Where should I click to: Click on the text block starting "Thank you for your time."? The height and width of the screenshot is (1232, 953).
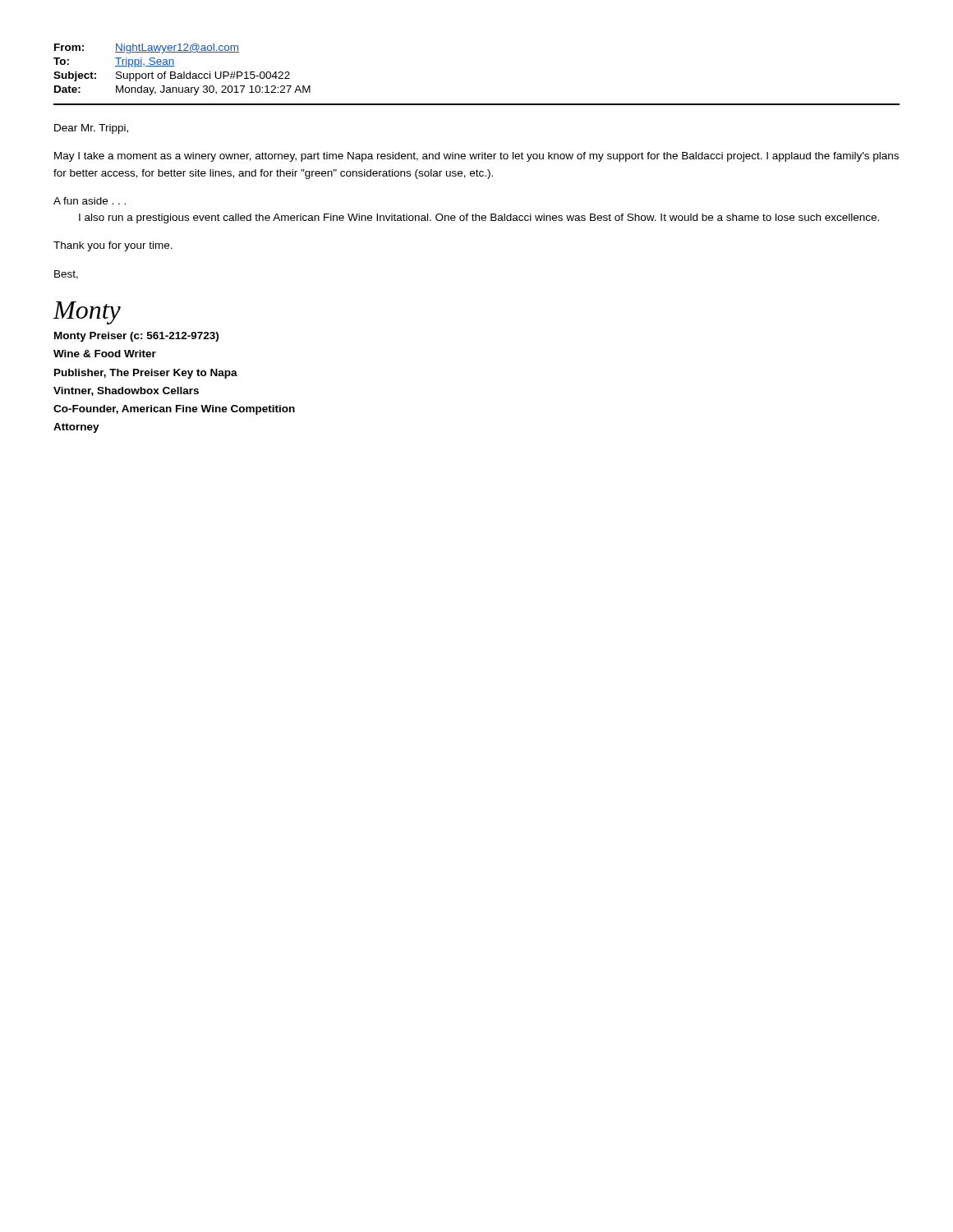[x=113, y=245]
